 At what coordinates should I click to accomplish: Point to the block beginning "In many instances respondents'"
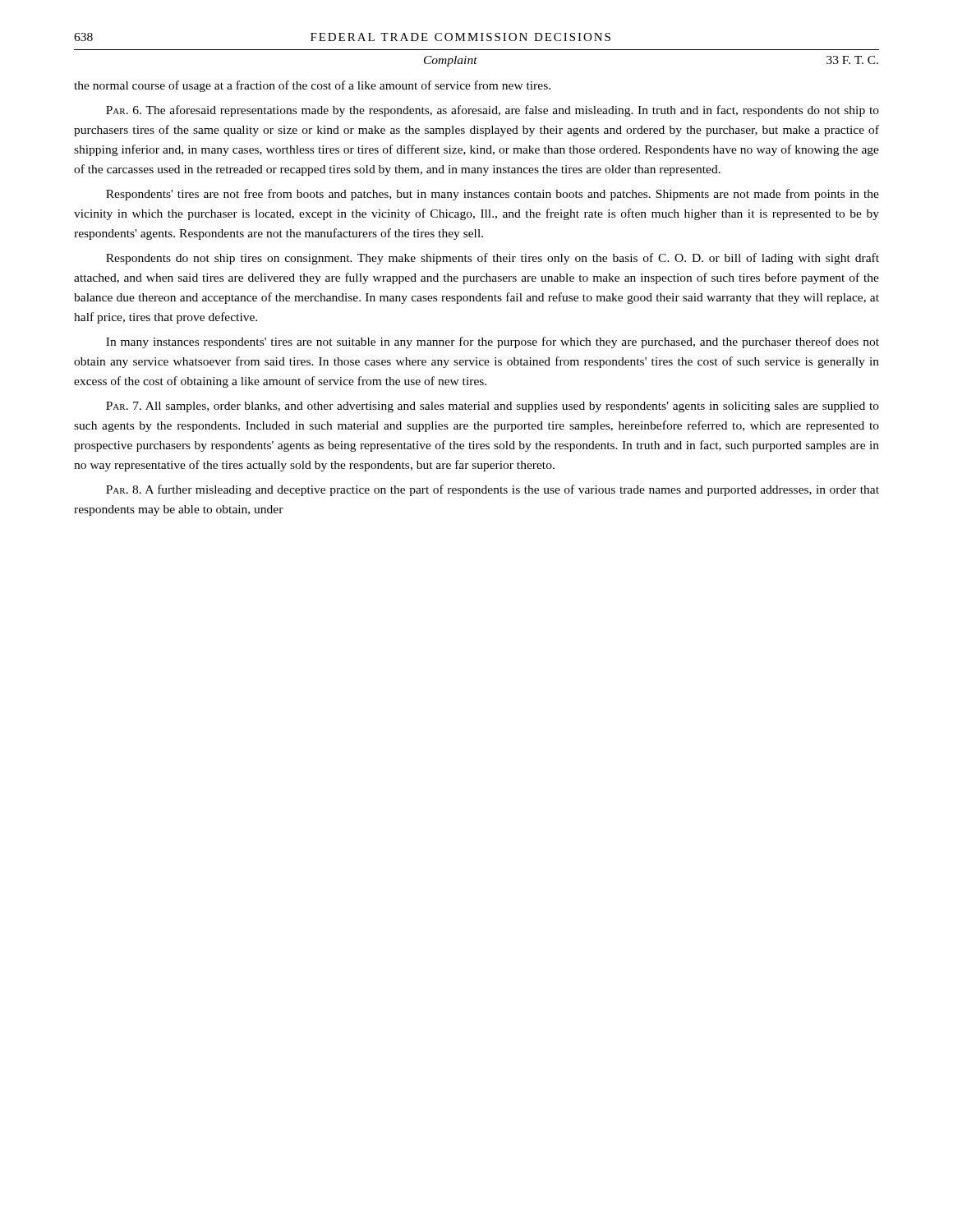pyautogui.click(x=476, y=362)
